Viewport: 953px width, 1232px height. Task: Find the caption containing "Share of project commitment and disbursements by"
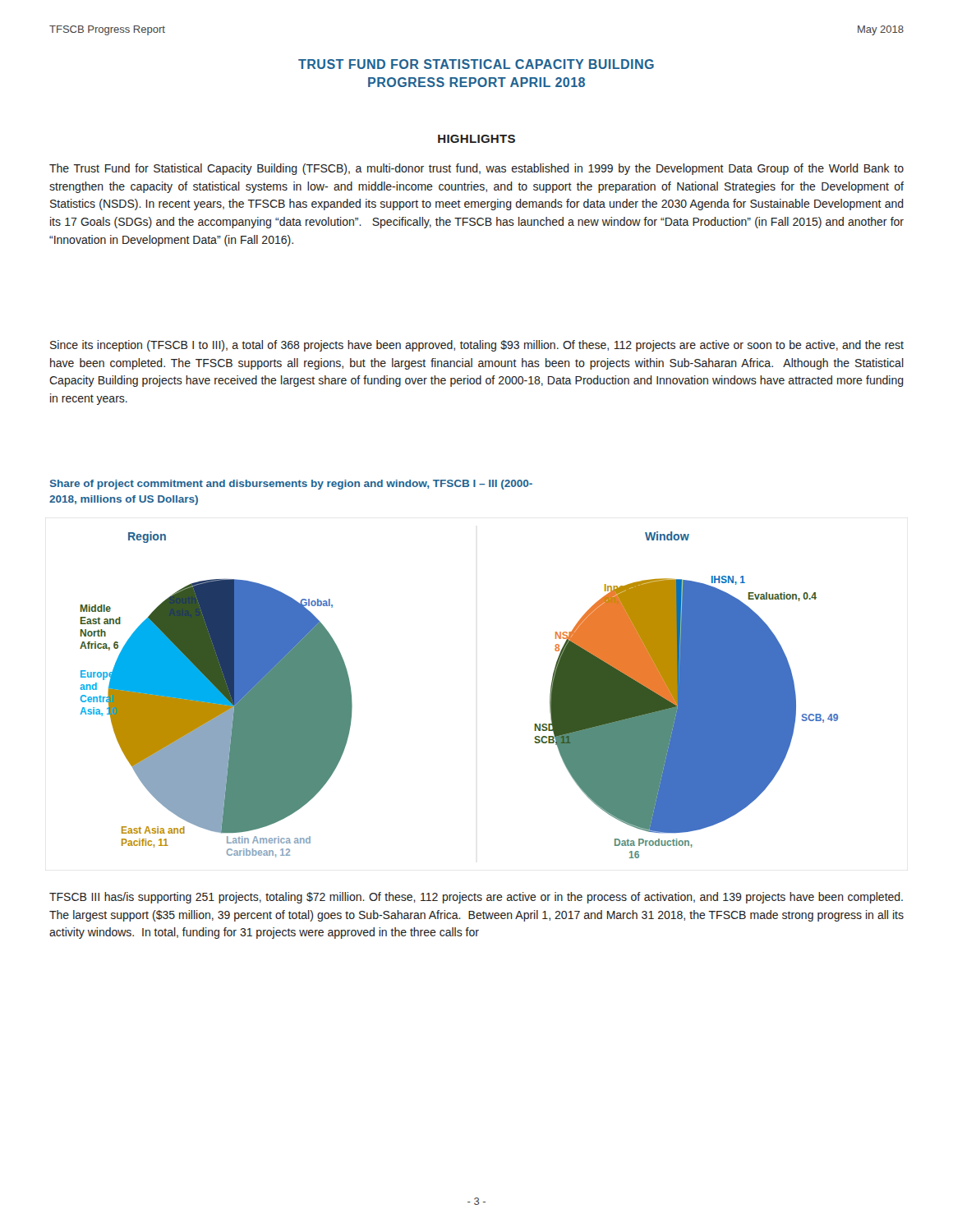[x=291, y=491]
